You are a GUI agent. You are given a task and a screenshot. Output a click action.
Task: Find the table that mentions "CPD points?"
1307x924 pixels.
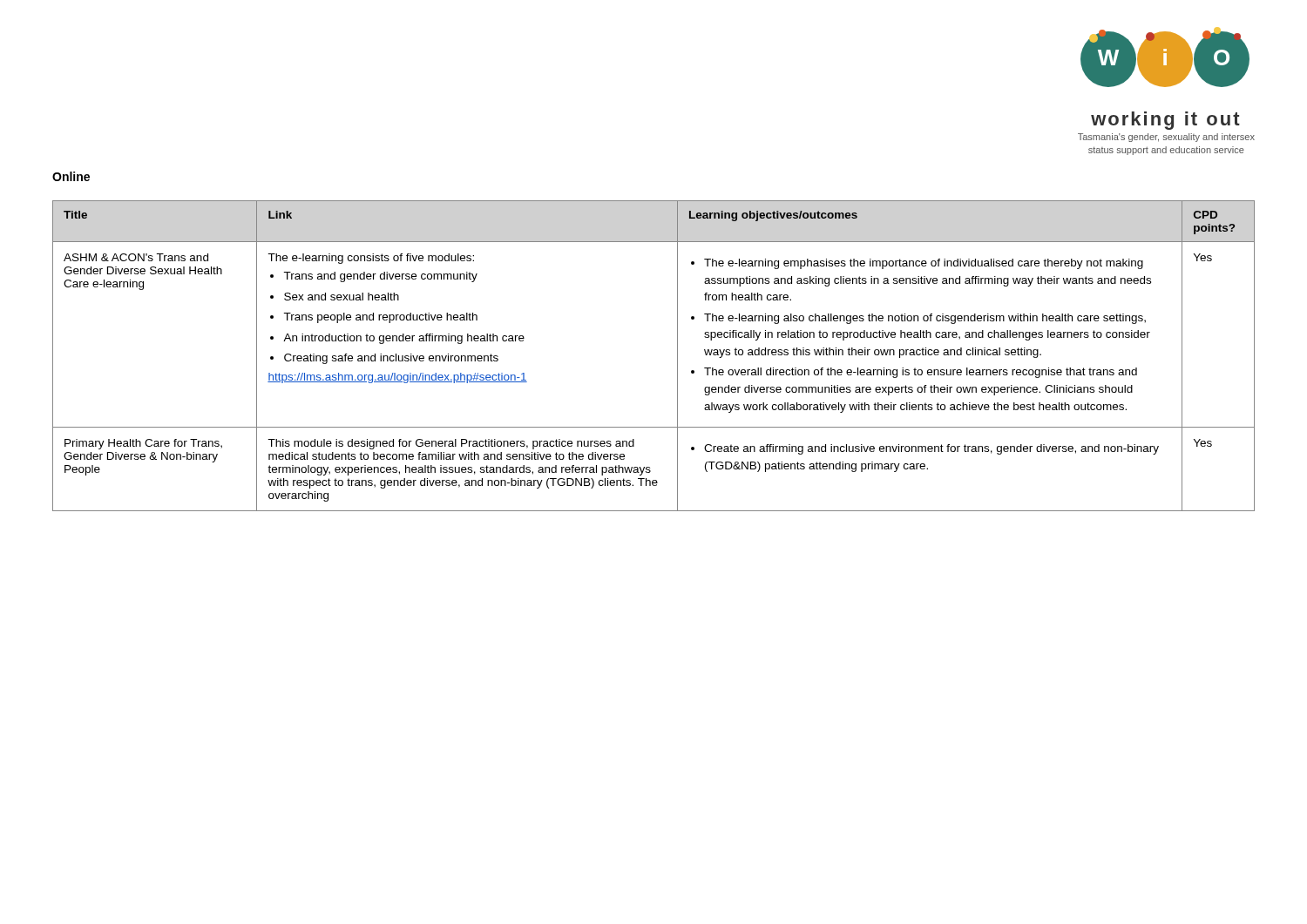[654, 356]
